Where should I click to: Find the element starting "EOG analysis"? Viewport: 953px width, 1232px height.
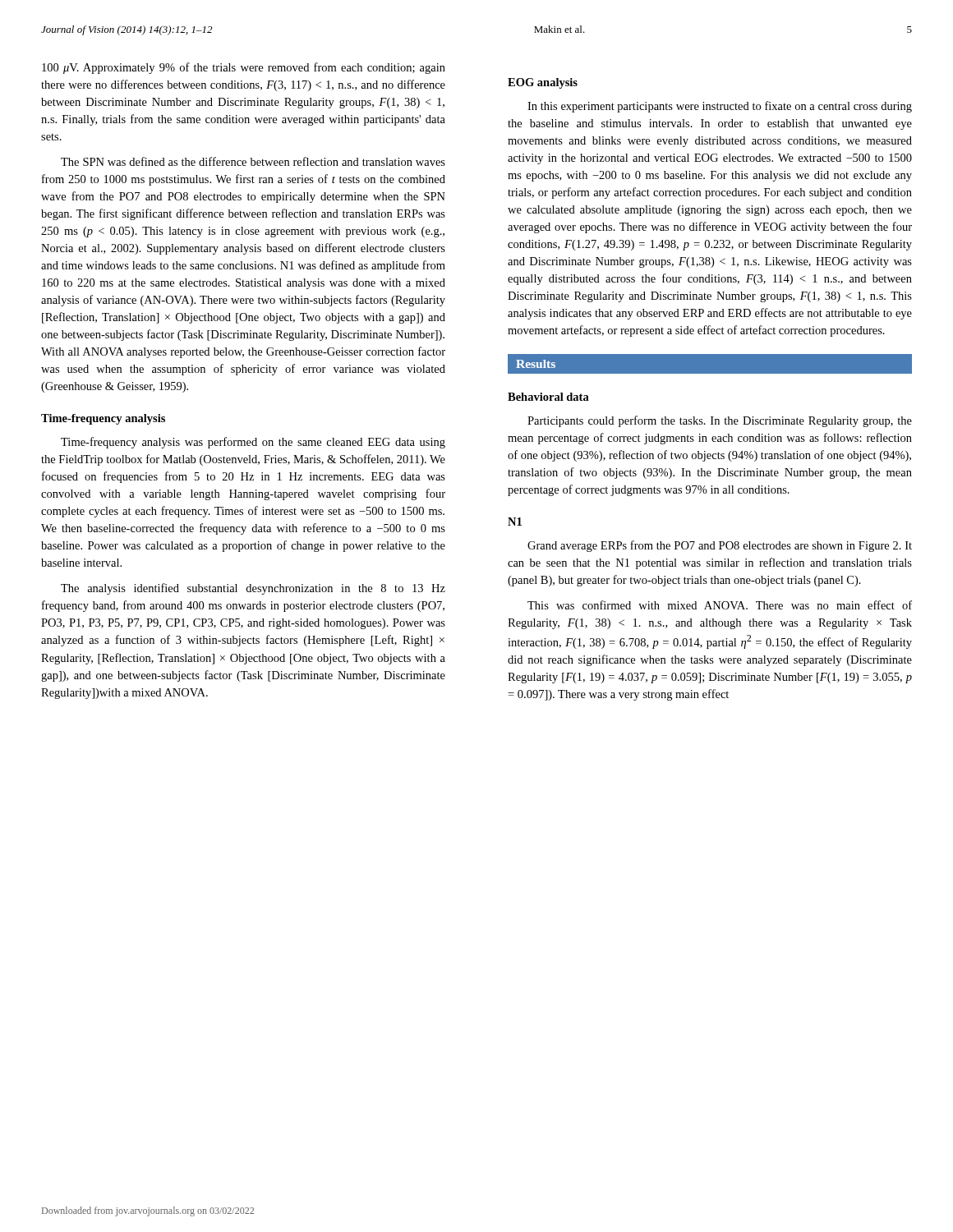[x=543, y=83]
